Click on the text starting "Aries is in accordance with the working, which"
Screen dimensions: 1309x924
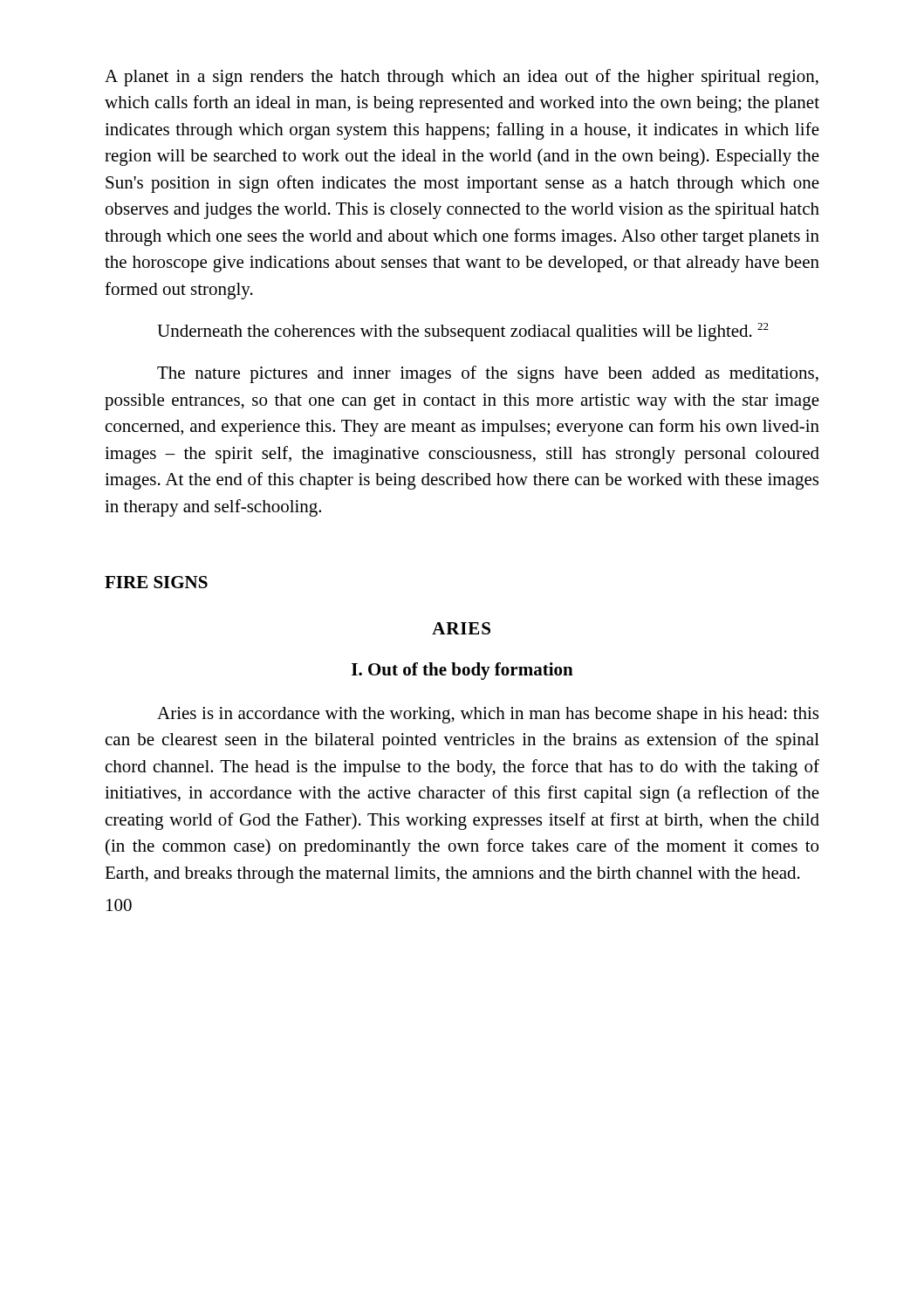click(462, 793)
